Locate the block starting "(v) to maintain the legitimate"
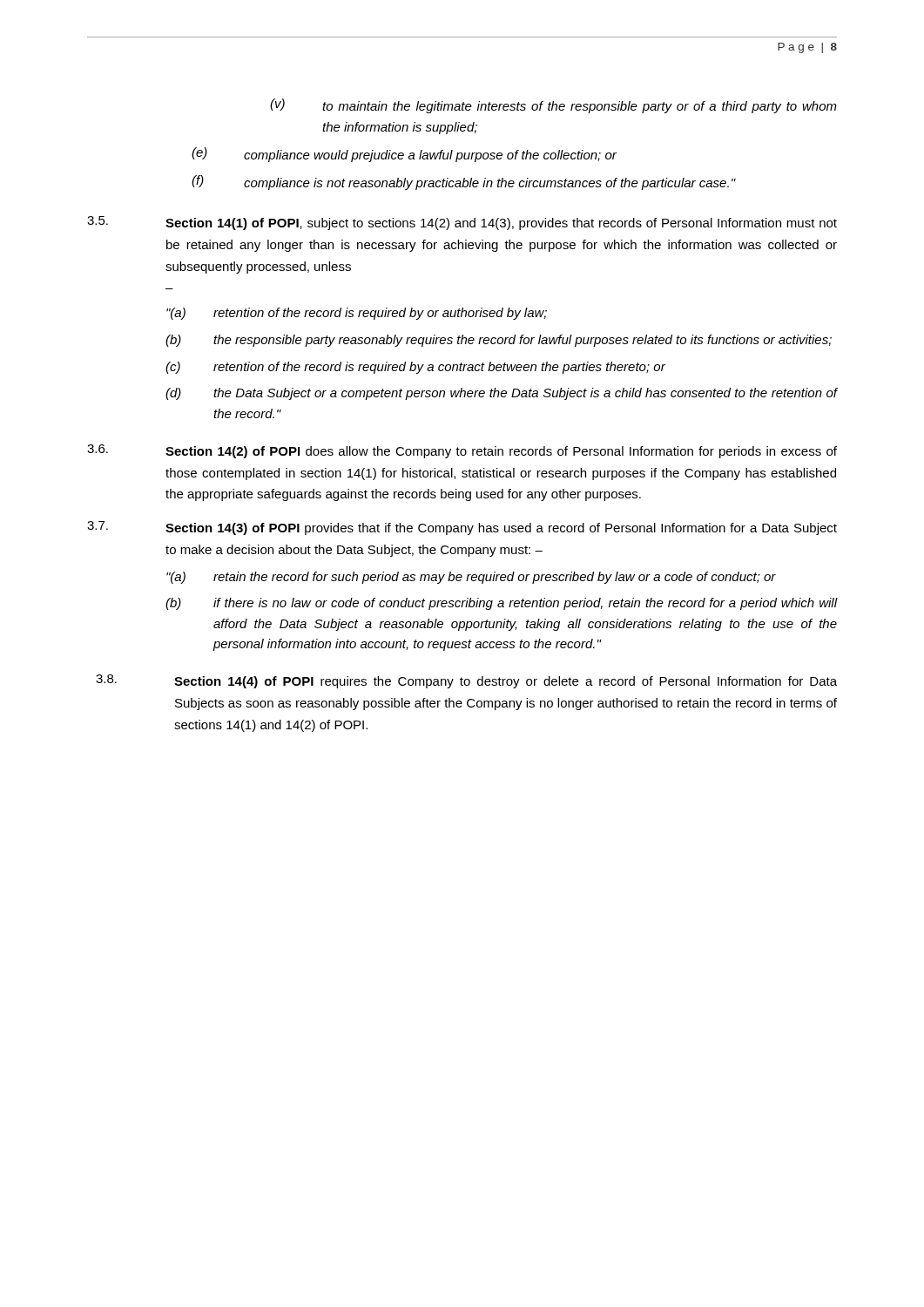 (x=553, y=117)
